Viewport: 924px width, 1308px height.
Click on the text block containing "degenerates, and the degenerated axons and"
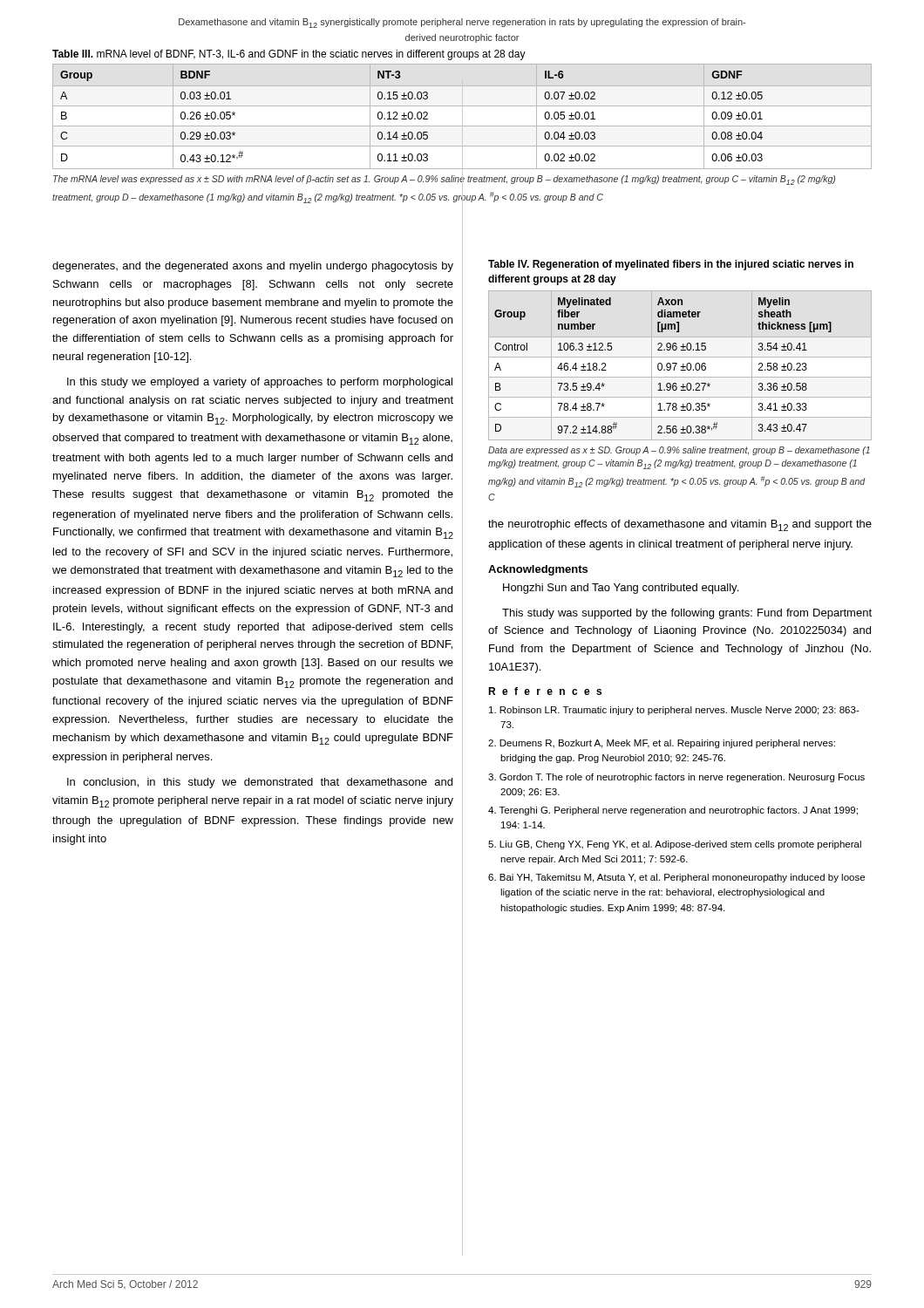tap(253, 553)
